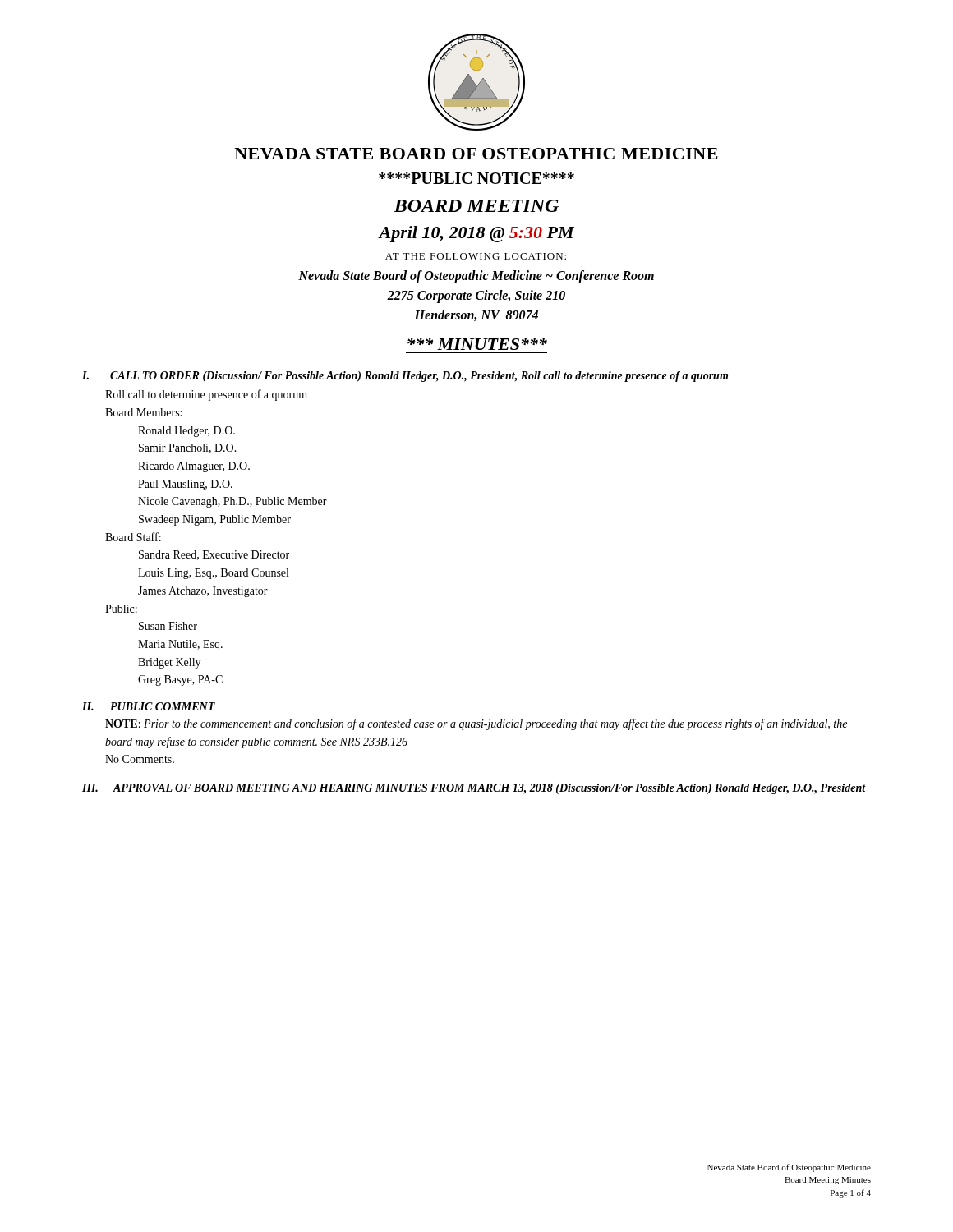Select the passage starting "NOTE: Prior to"
953x1232 pixels.
(x=476, y=724)
